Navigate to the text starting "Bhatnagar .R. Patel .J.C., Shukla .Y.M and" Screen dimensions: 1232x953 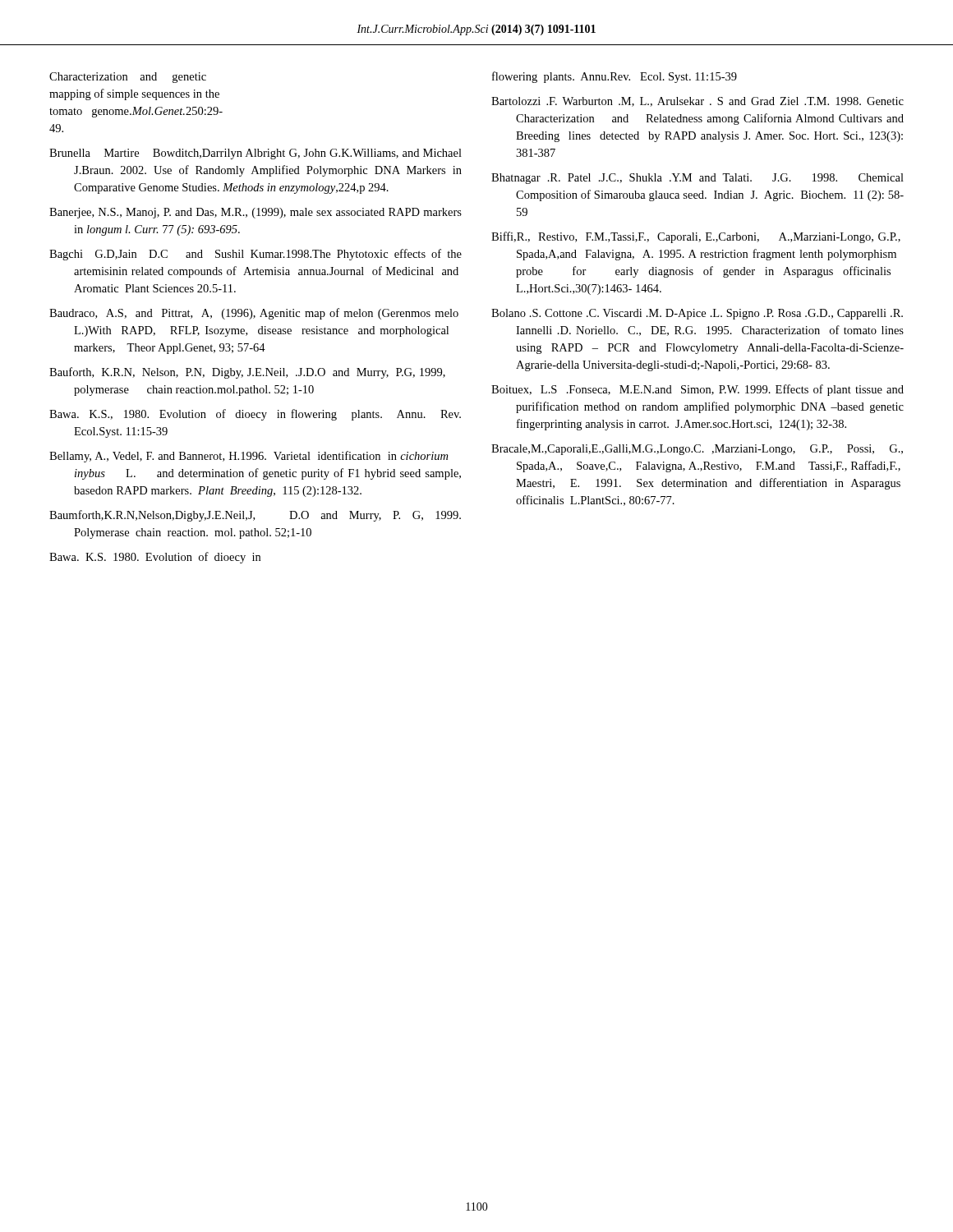click(x=698, y=195)
